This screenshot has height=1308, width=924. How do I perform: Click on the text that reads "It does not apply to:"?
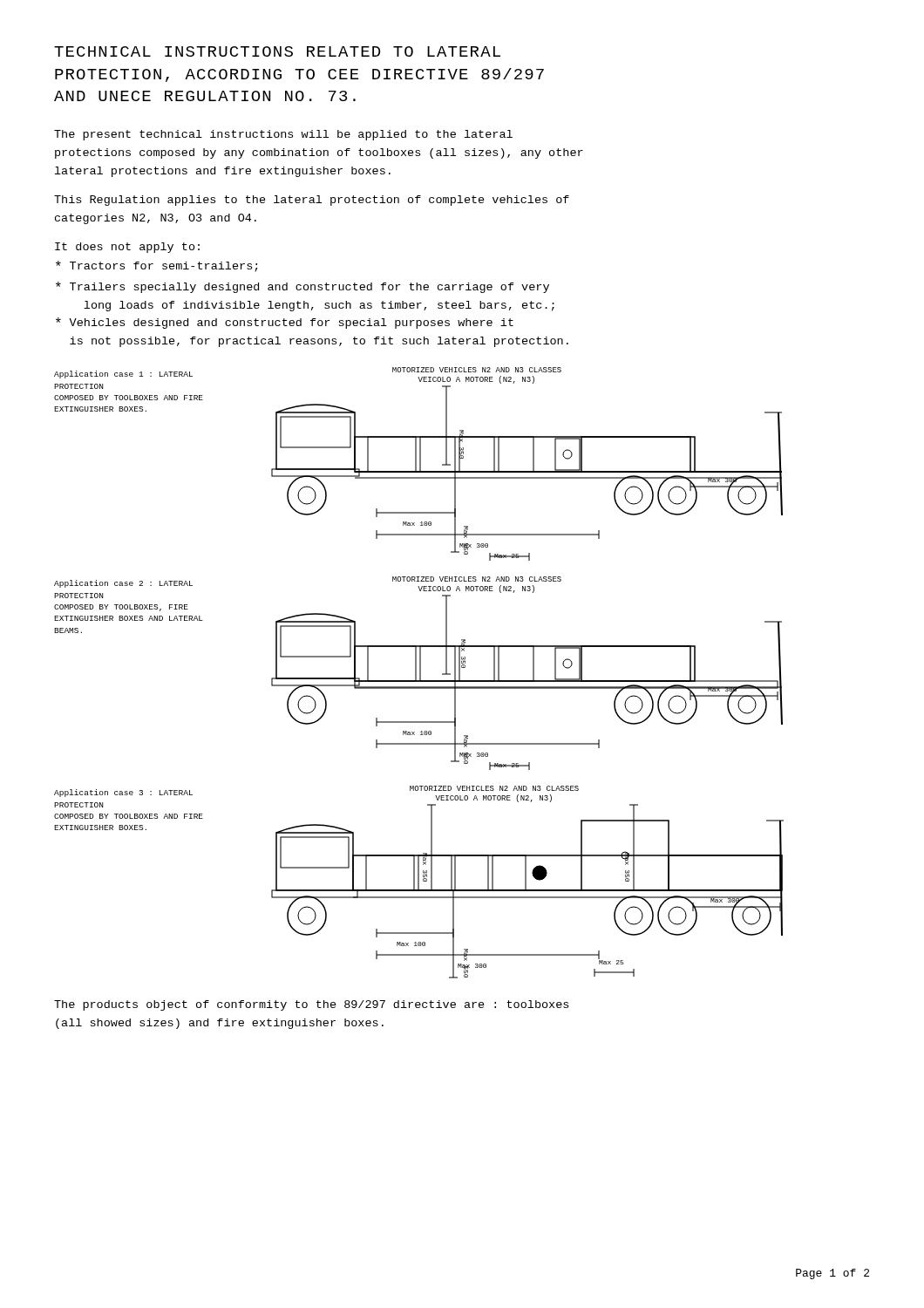click(128, 247)
